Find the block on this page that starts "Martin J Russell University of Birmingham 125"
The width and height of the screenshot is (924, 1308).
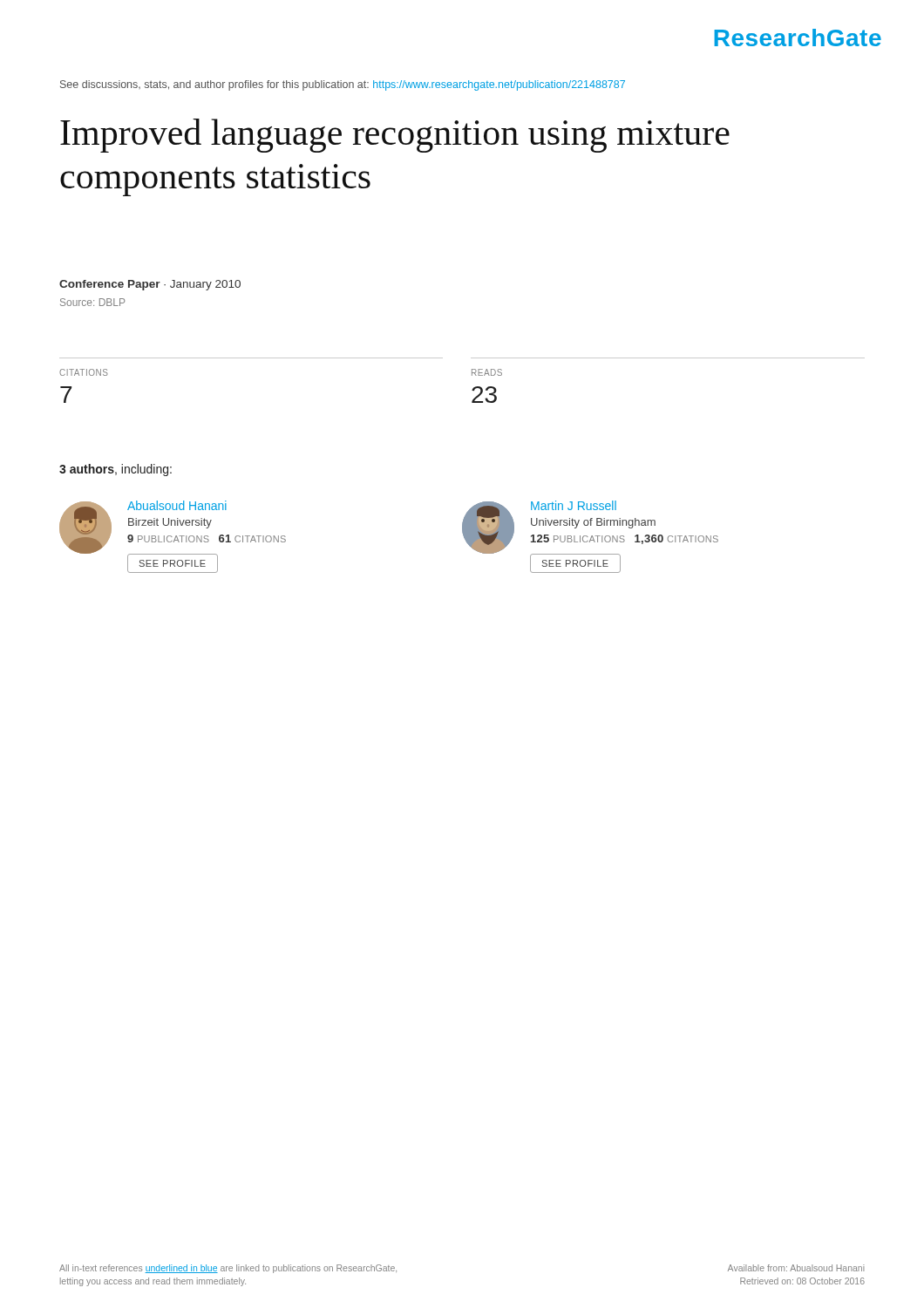tap(624, 536)
